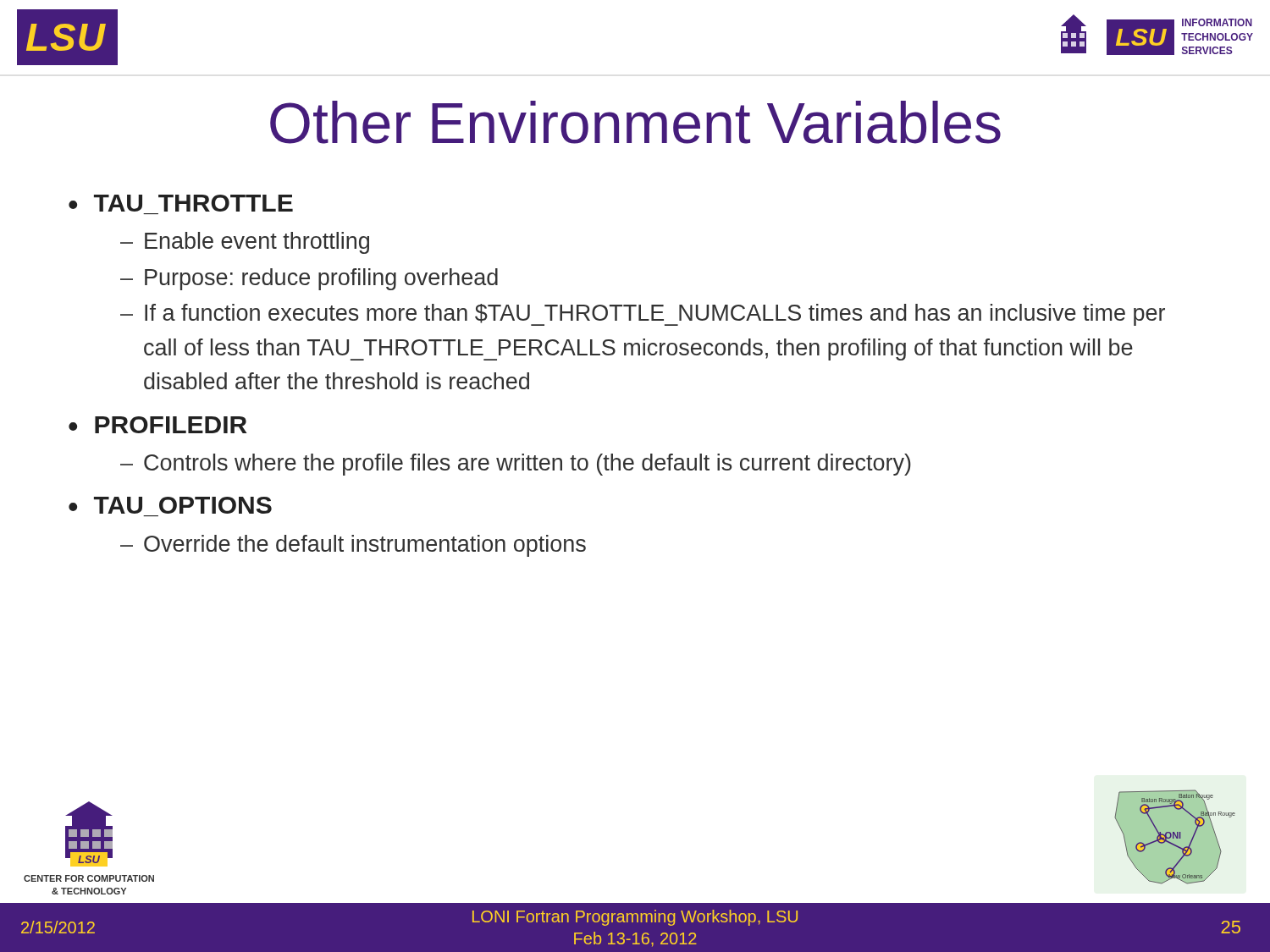
Task: Locate the text starting "– Enable event throttling"
Action: click(x=245, y=242)
